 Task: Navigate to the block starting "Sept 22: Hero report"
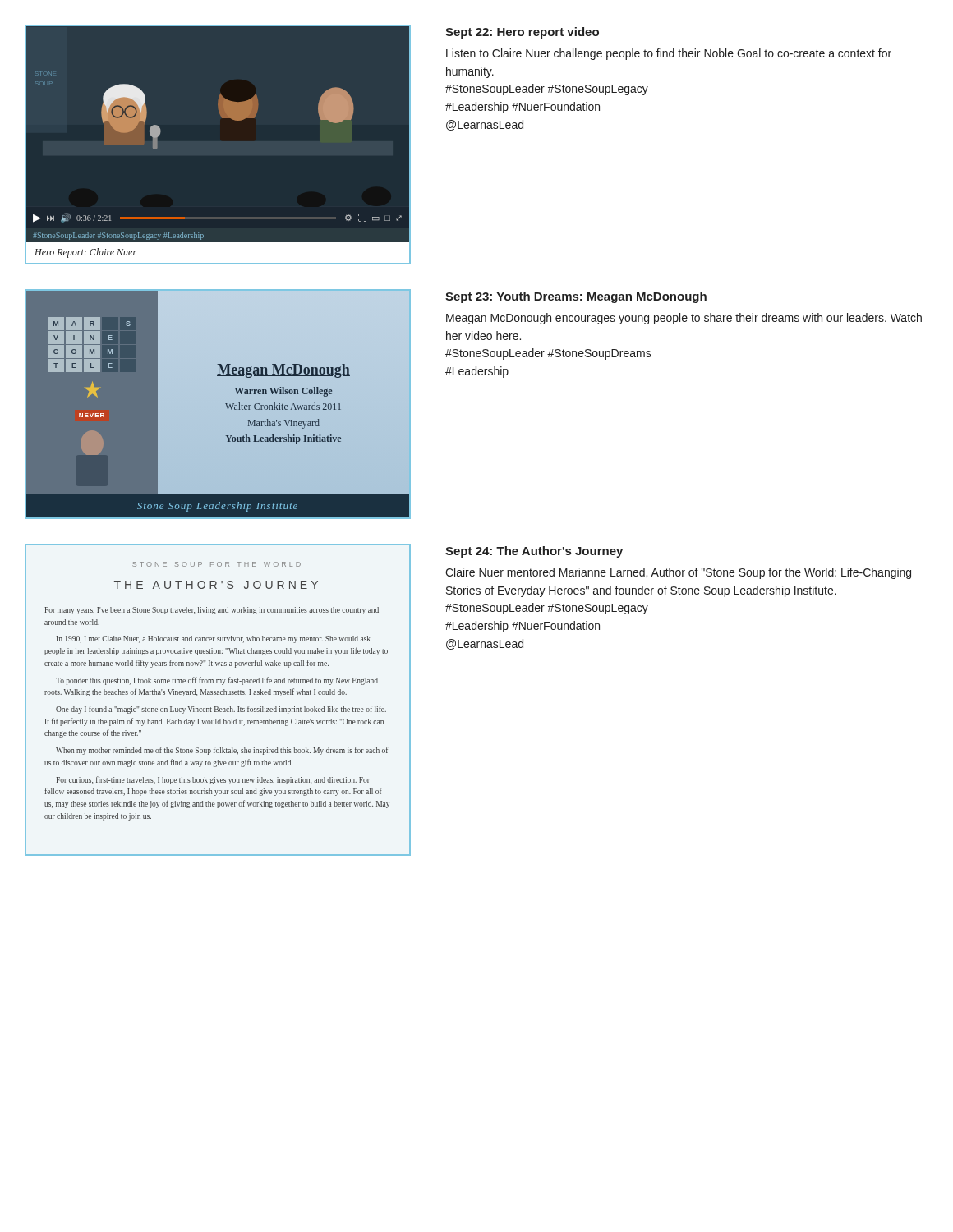click(x=522, y=32)
